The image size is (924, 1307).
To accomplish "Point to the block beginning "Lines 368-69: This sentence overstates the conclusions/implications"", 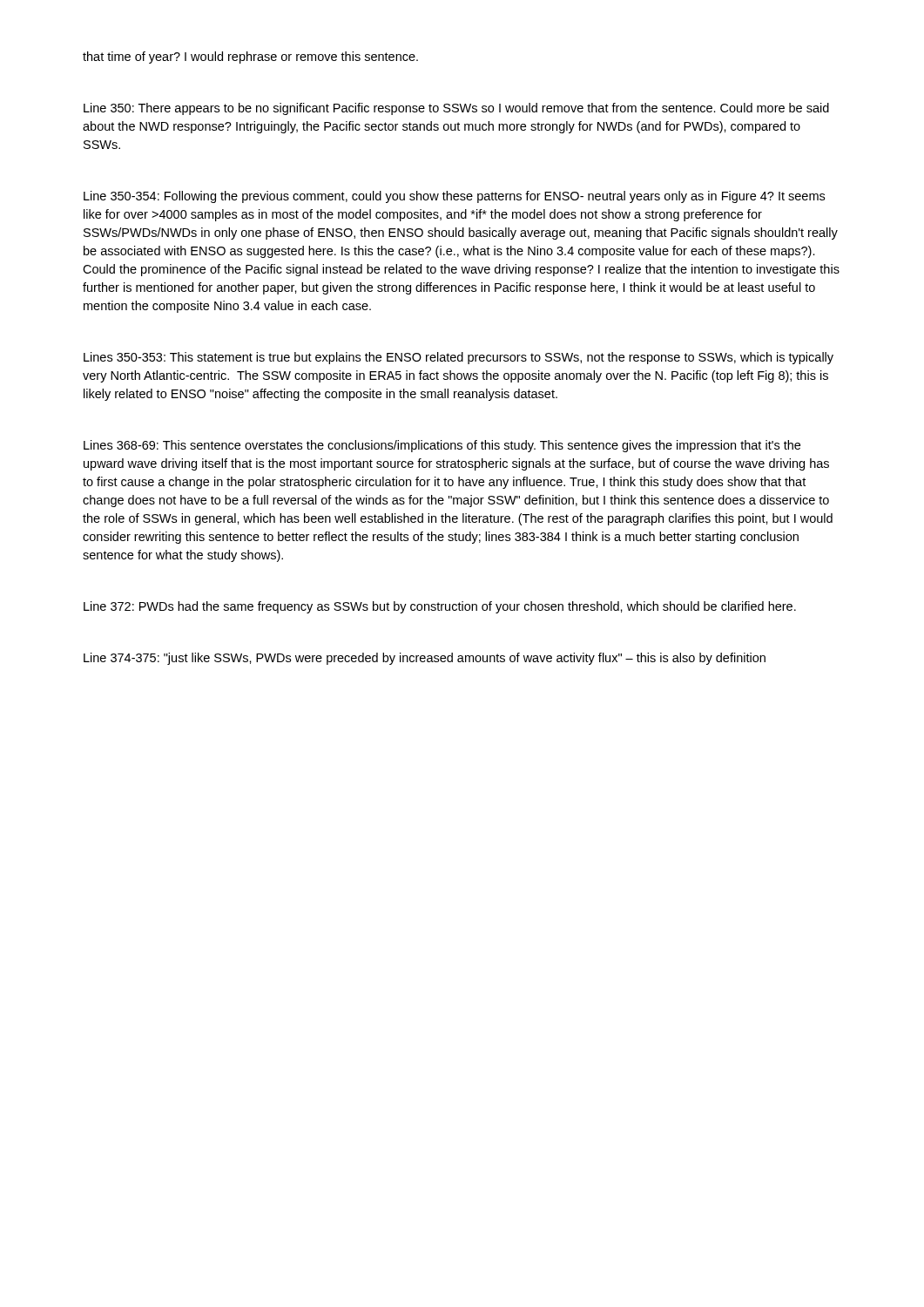I will pos(462,501).
